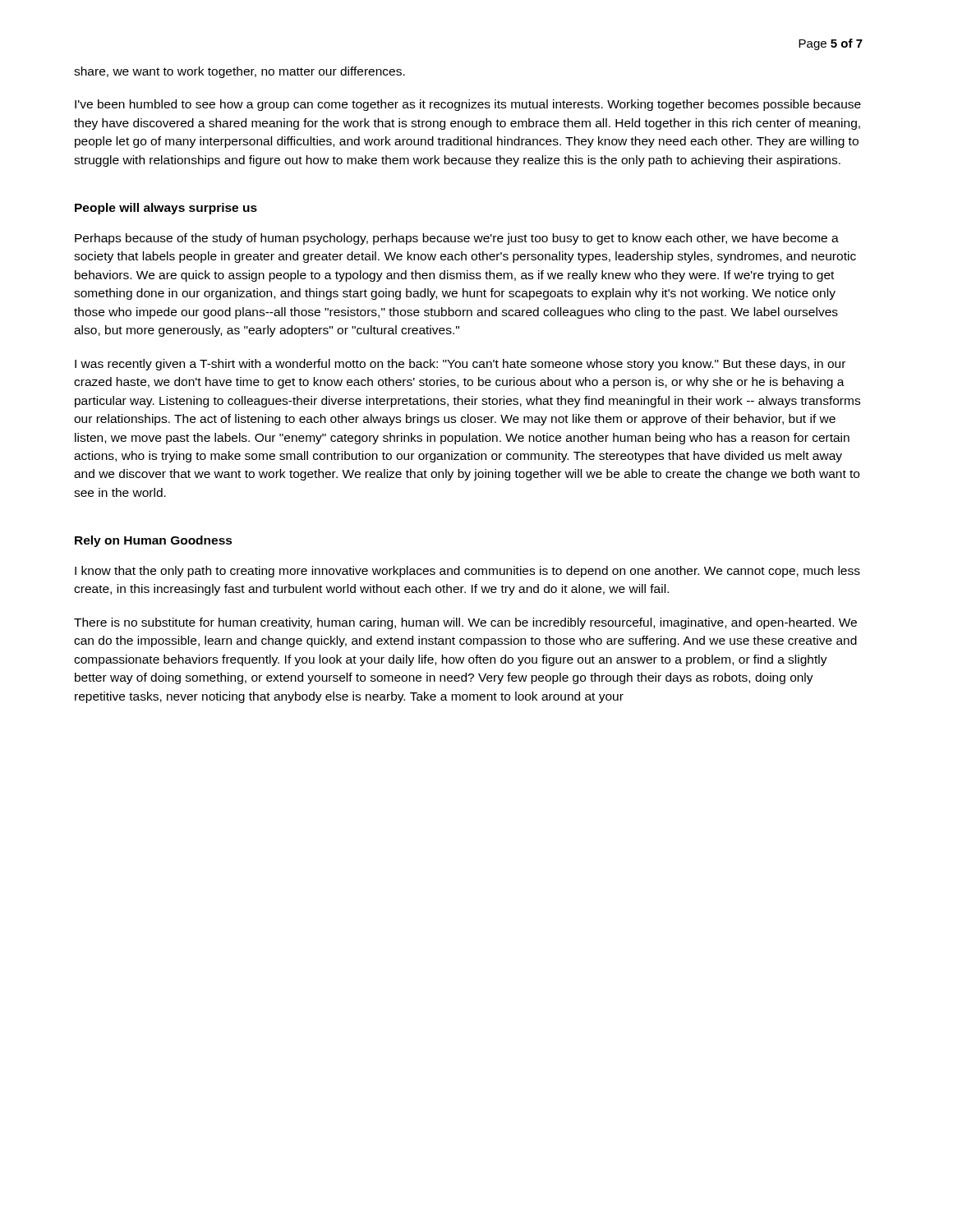Viewport: 953px width, 1232px height.
Task: Locate the text "People will always surprise us"
Action: click(166, 208)
